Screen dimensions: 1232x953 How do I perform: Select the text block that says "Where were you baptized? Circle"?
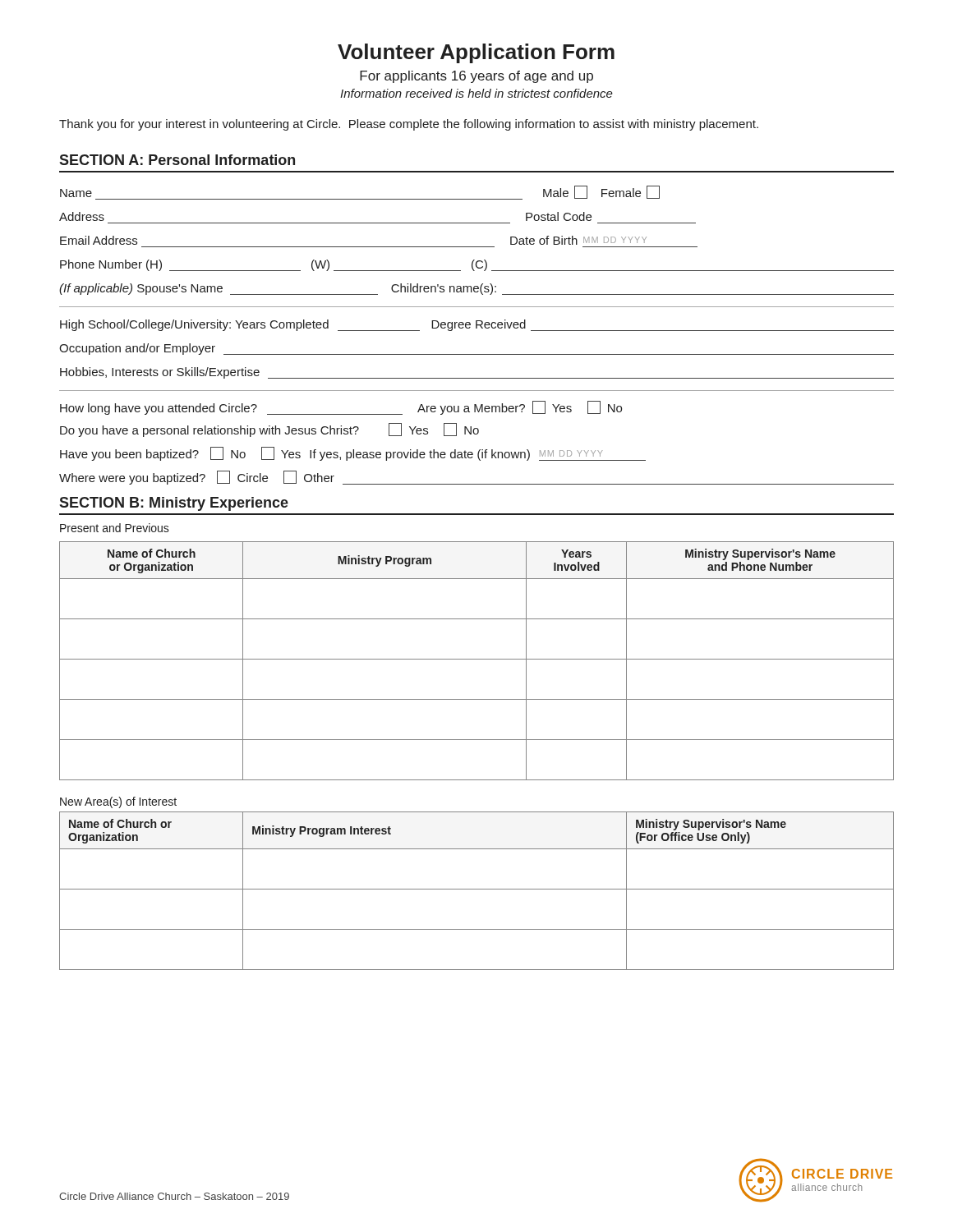pyautogui.click(x=476, y=476)
